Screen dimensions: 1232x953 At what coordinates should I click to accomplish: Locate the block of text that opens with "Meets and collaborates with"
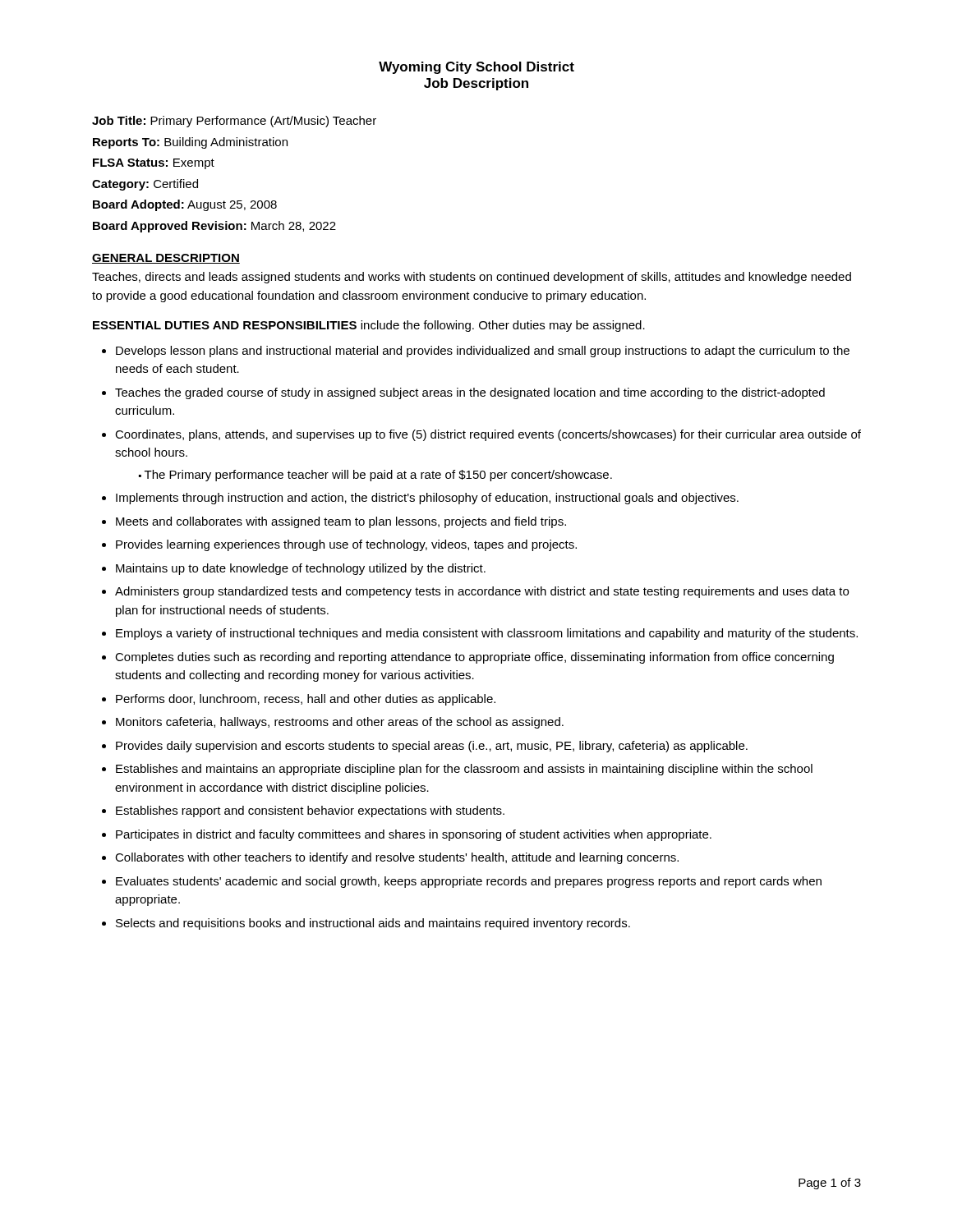tap(488, 521)
